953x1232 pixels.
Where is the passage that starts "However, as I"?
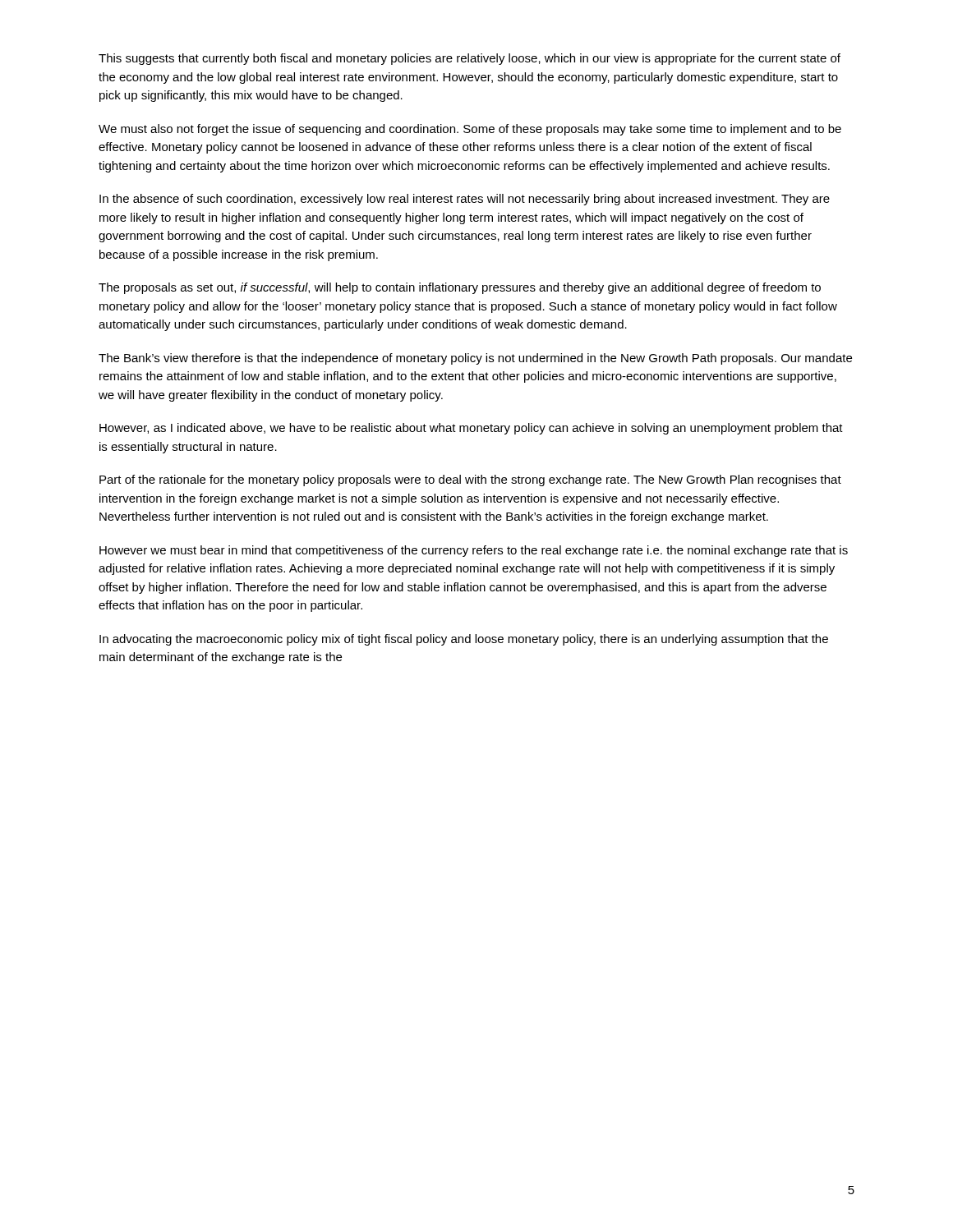pos(471,437)
